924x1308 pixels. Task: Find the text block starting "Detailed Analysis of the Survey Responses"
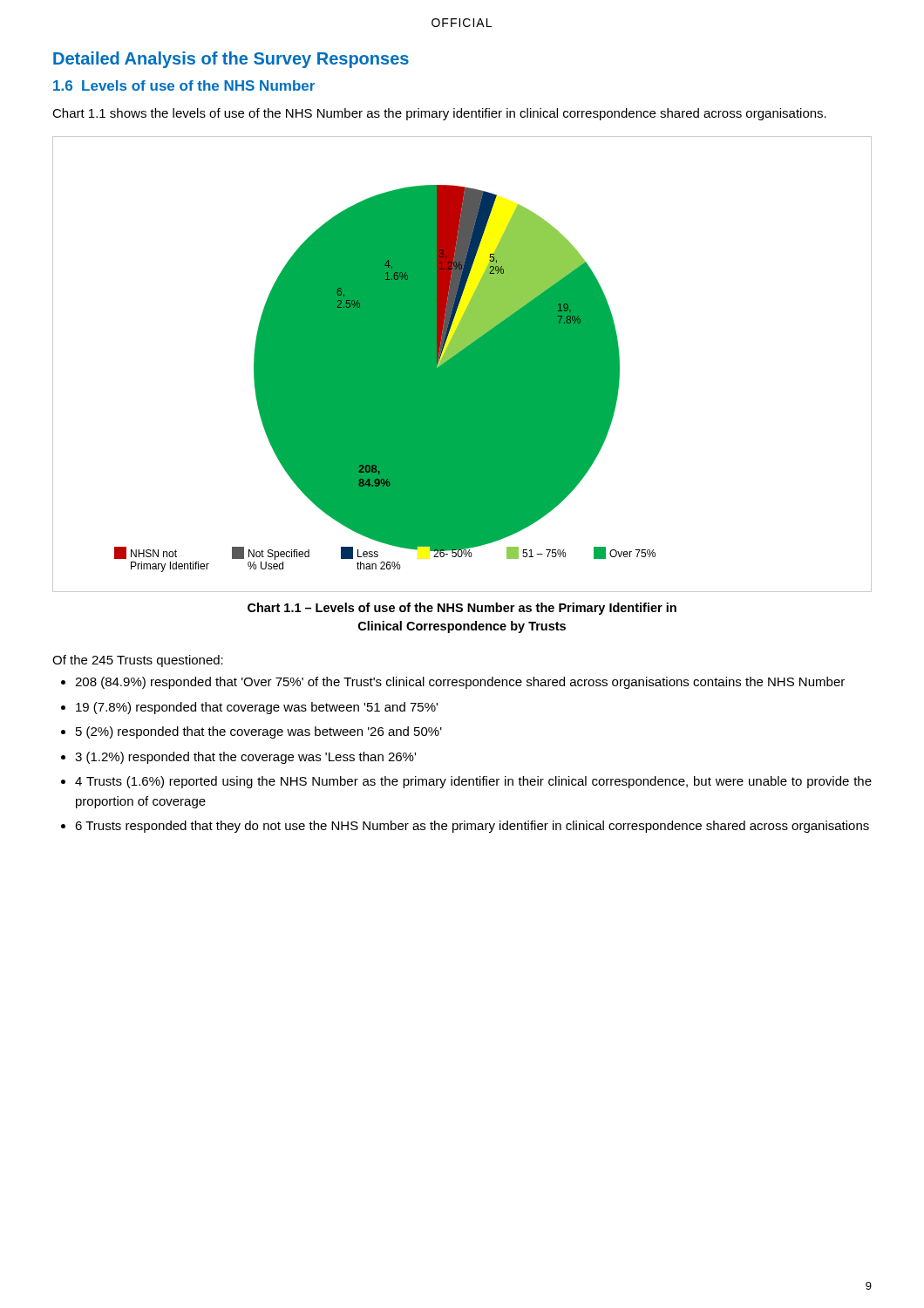click(231, 58)
